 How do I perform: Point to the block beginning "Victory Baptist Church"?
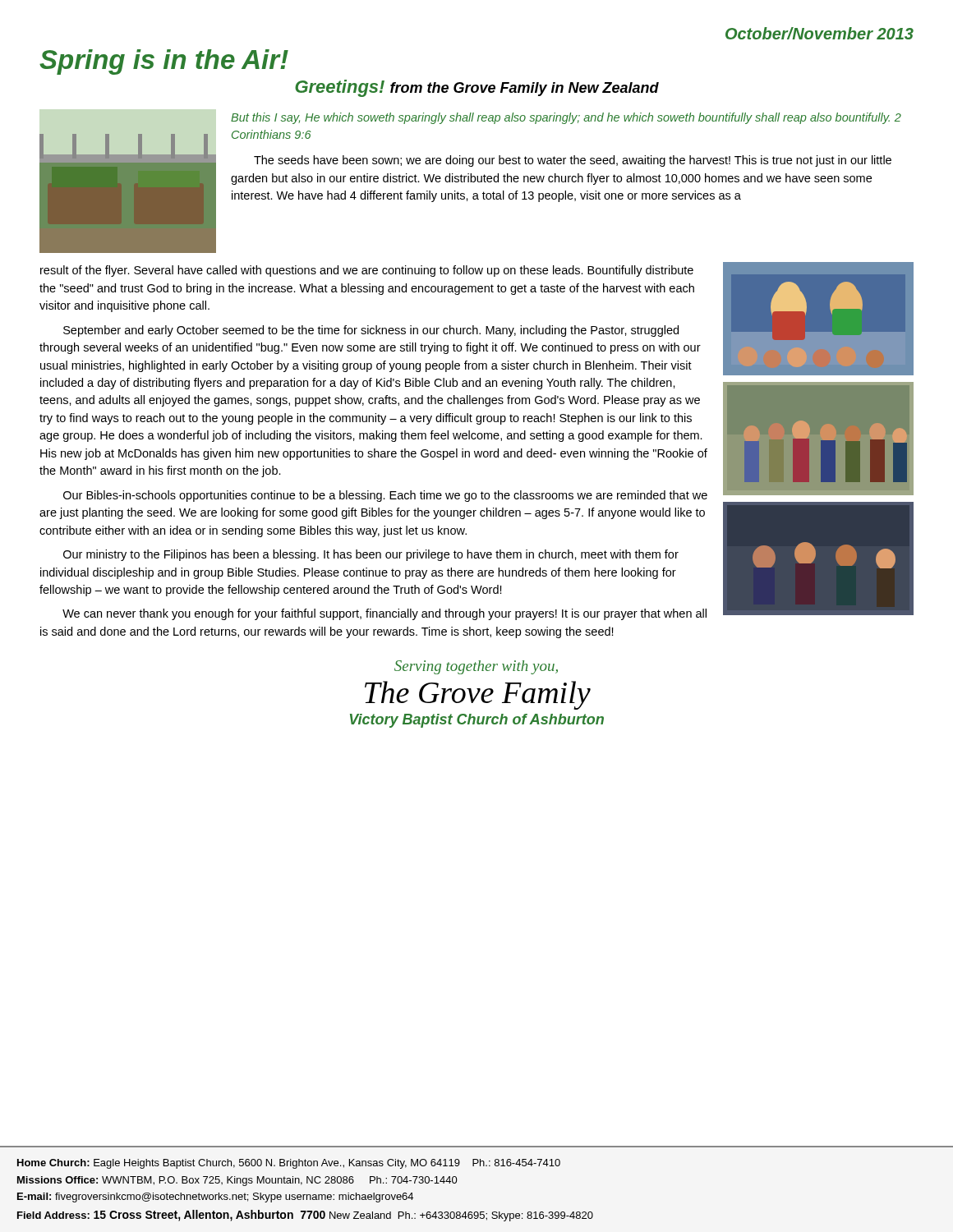coord(476,720)
